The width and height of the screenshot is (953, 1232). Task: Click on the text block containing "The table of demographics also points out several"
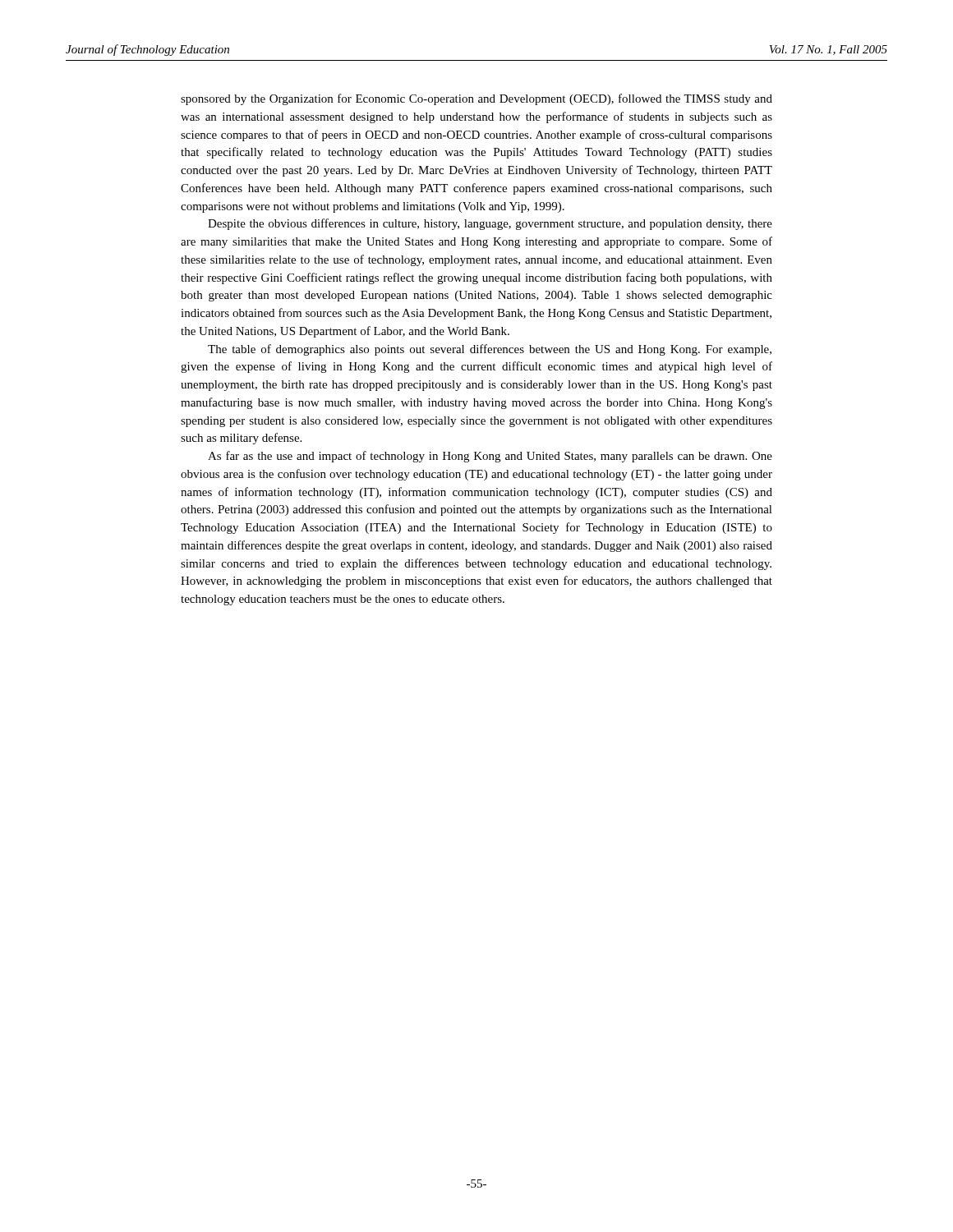(x=476, y=394)
